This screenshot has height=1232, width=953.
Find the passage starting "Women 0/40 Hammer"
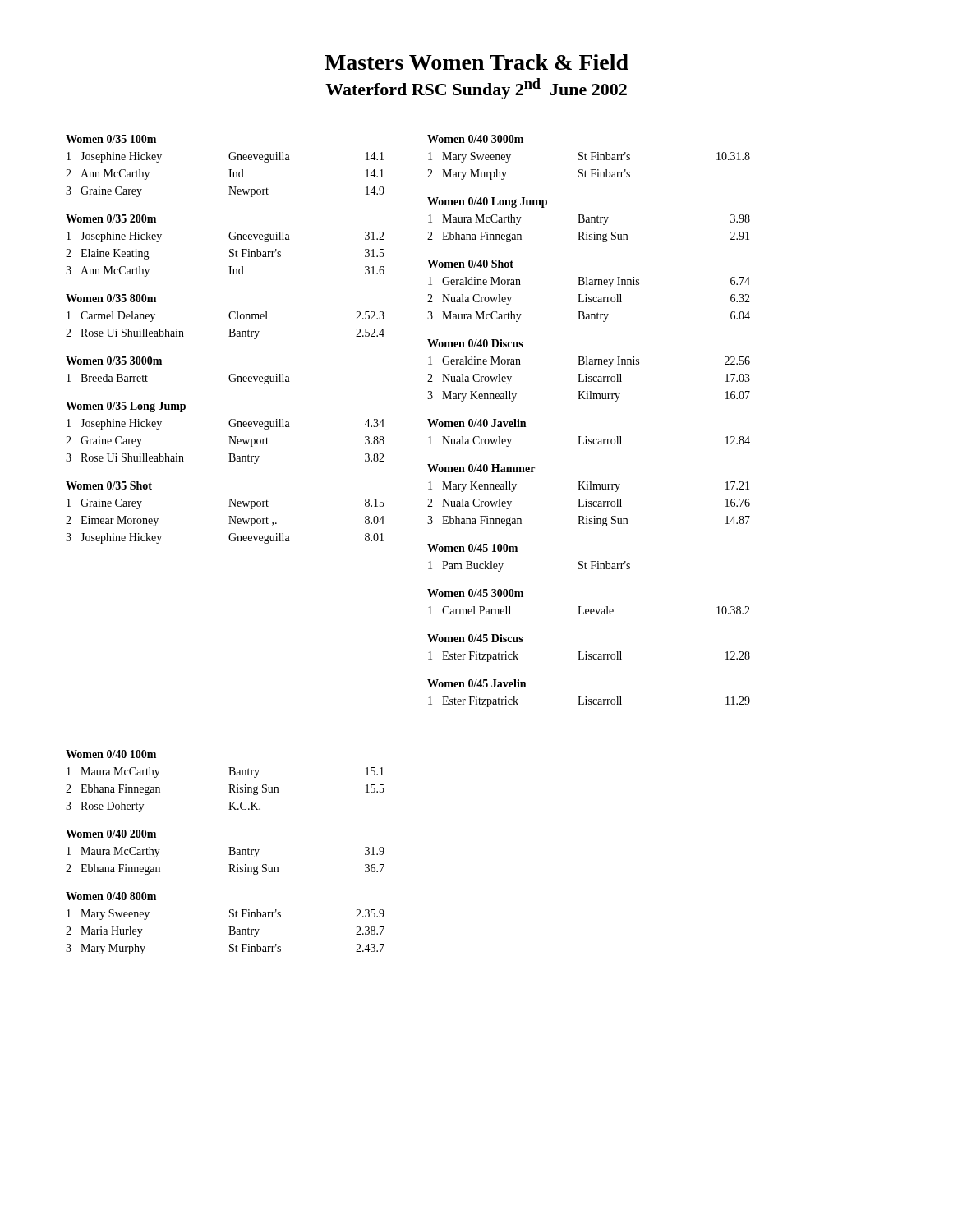pos(481,468)
